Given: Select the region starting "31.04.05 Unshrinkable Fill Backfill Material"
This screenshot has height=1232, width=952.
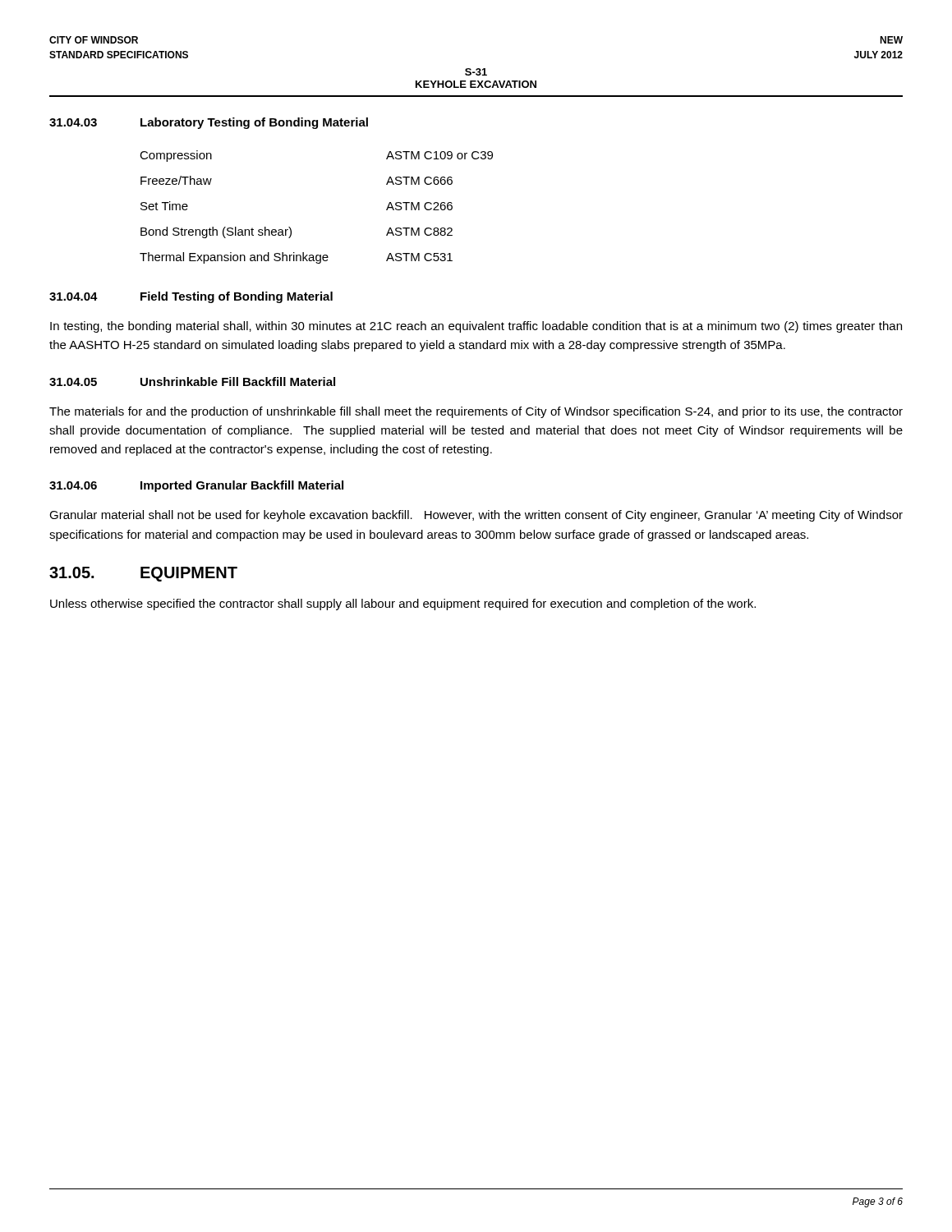Looking at the screenshot, I should point(193,381).
